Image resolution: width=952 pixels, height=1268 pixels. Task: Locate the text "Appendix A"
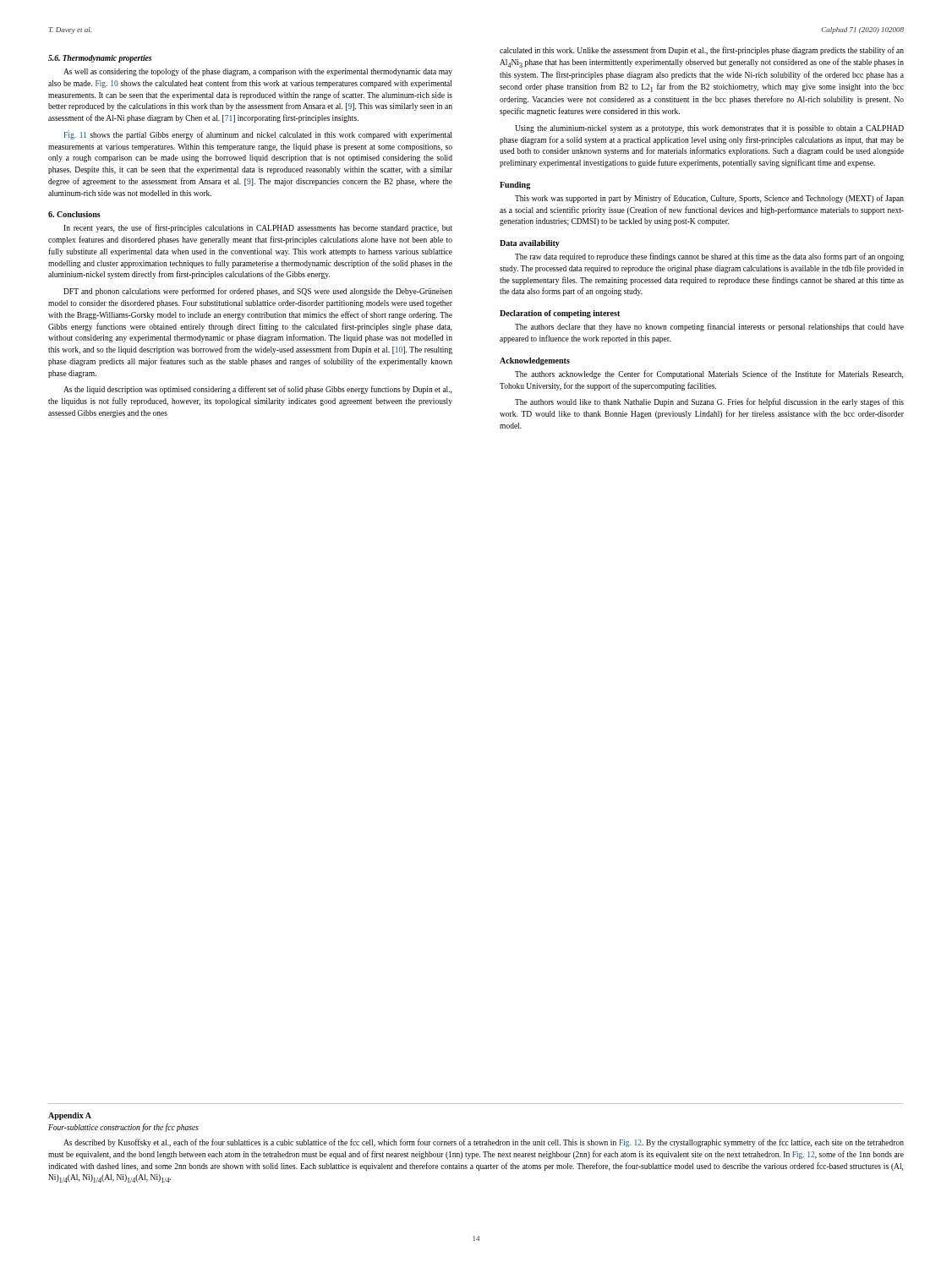70,1115
